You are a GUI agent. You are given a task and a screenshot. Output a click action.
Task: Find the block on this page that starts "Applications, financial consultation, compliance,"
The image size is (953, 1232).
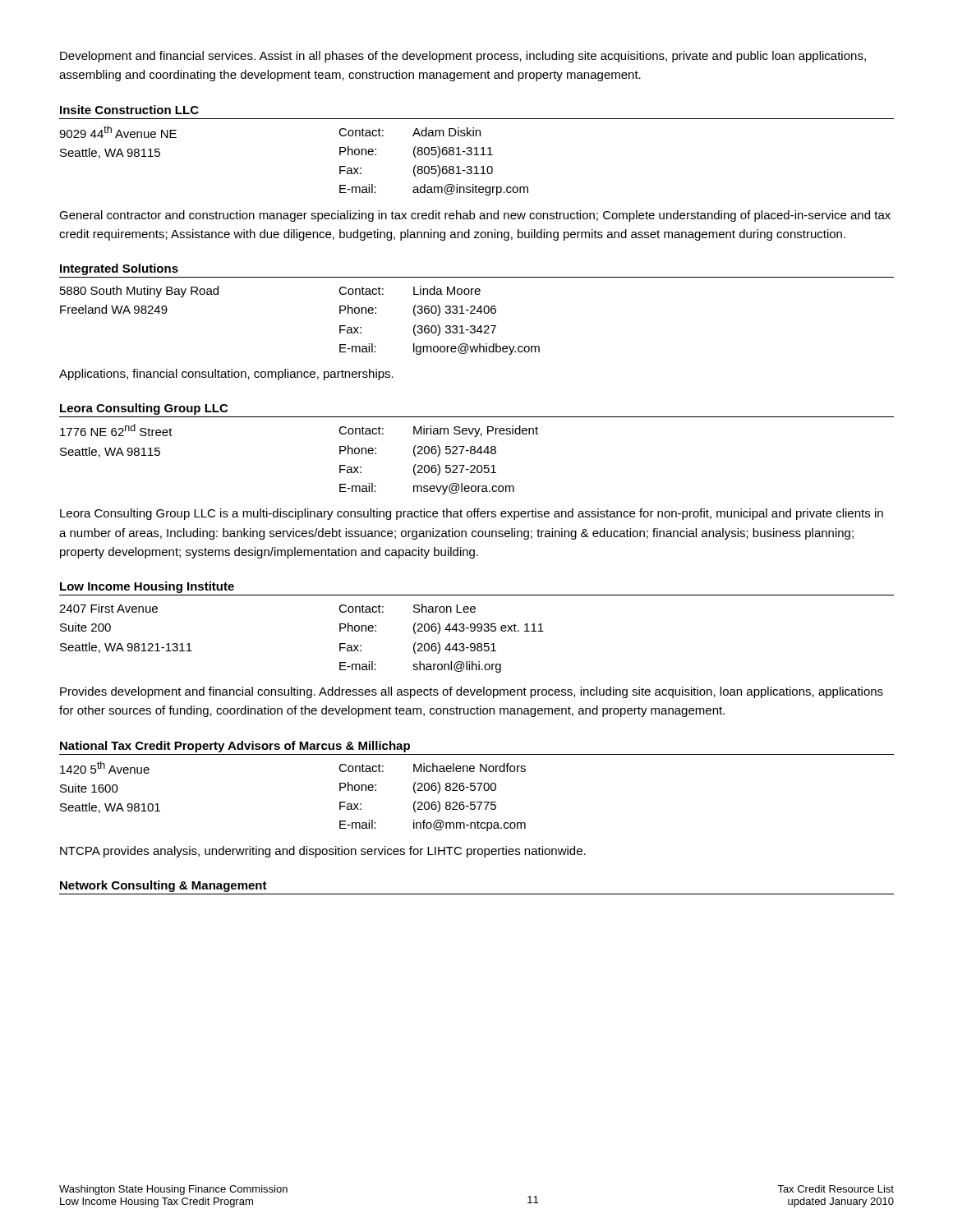point(227,373)
